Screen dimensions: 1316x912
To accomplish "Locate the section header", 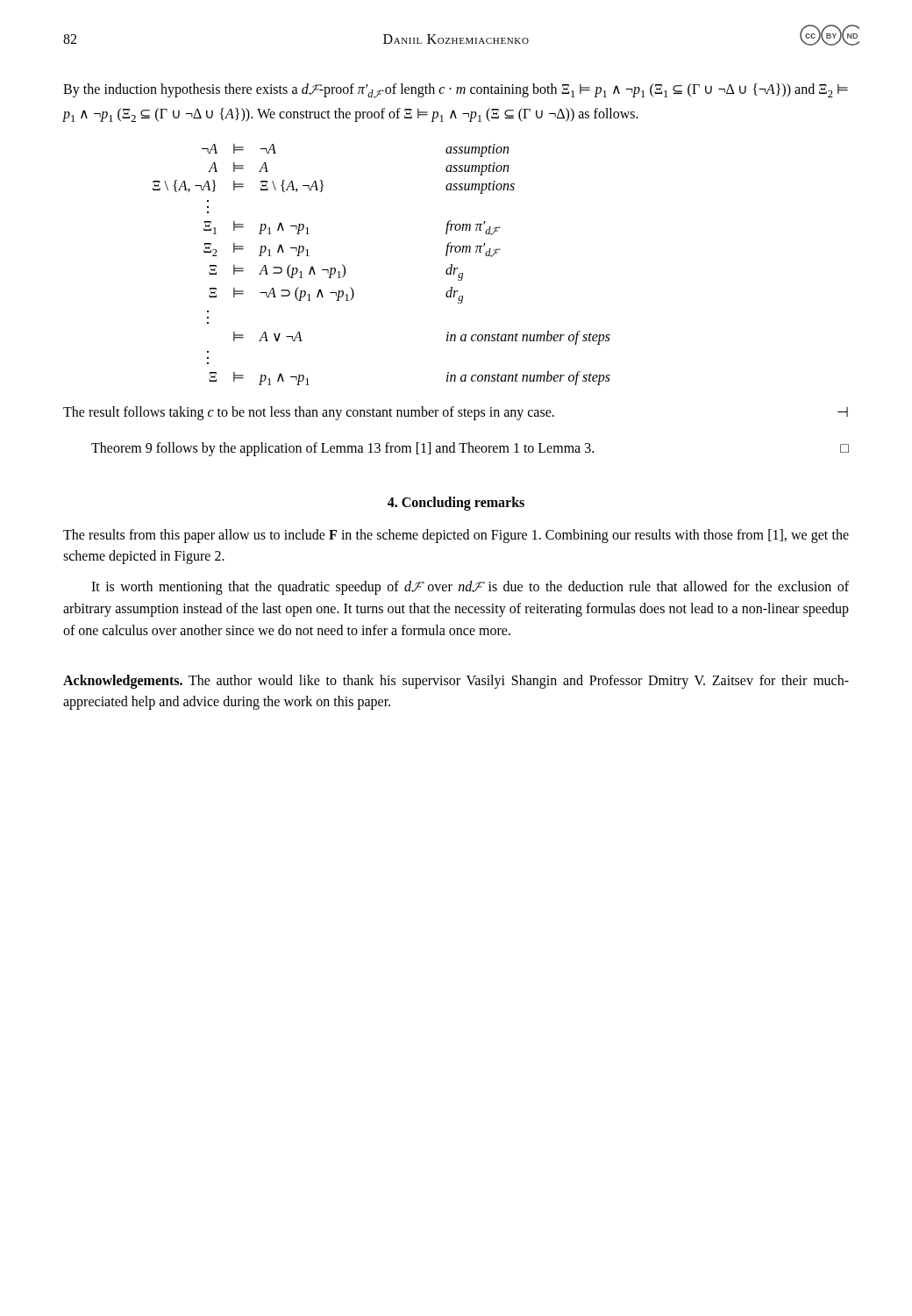I will pos(456,502).
